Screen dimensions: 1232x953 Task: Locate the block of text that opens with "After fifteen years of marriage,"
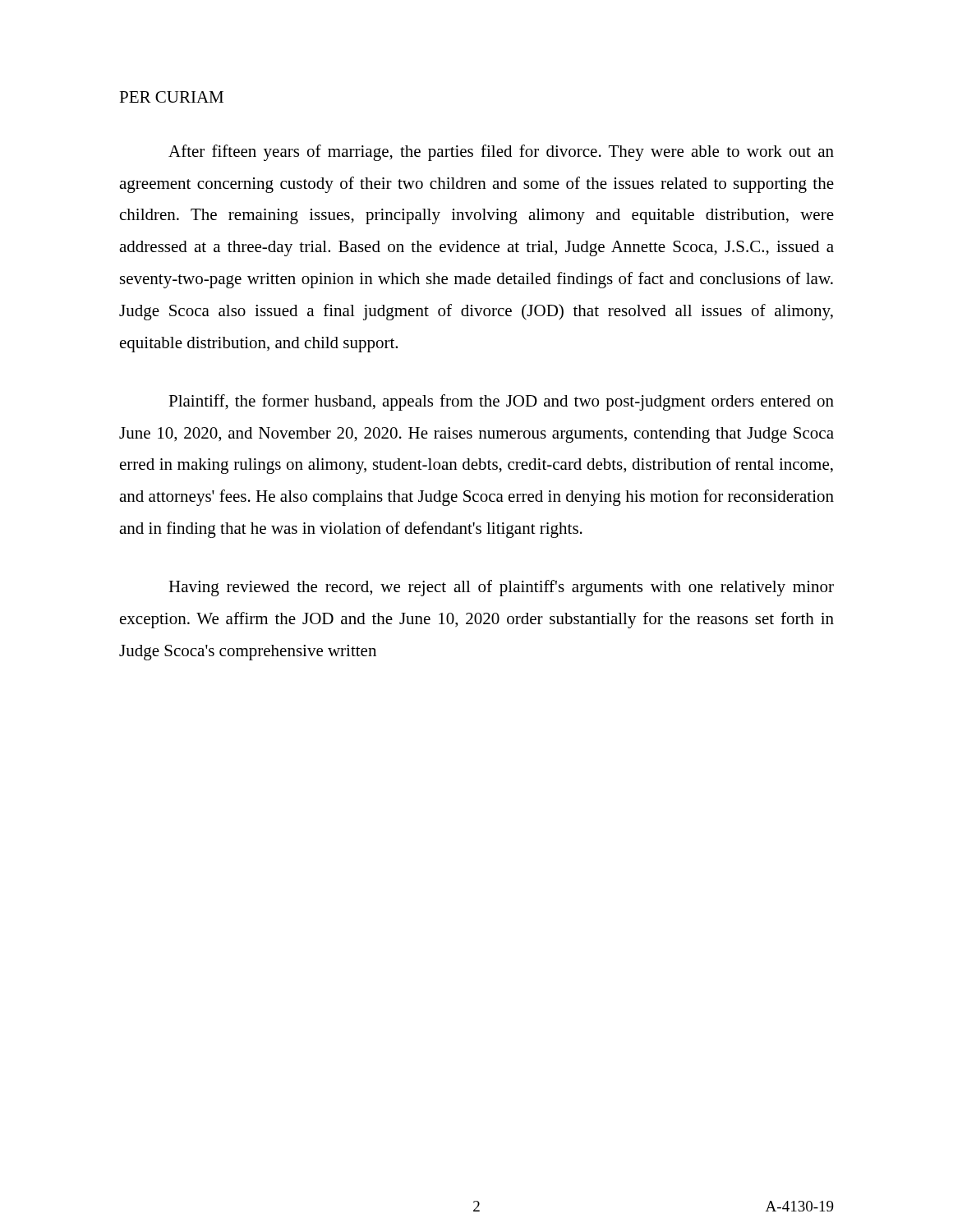tap(476, 247)
